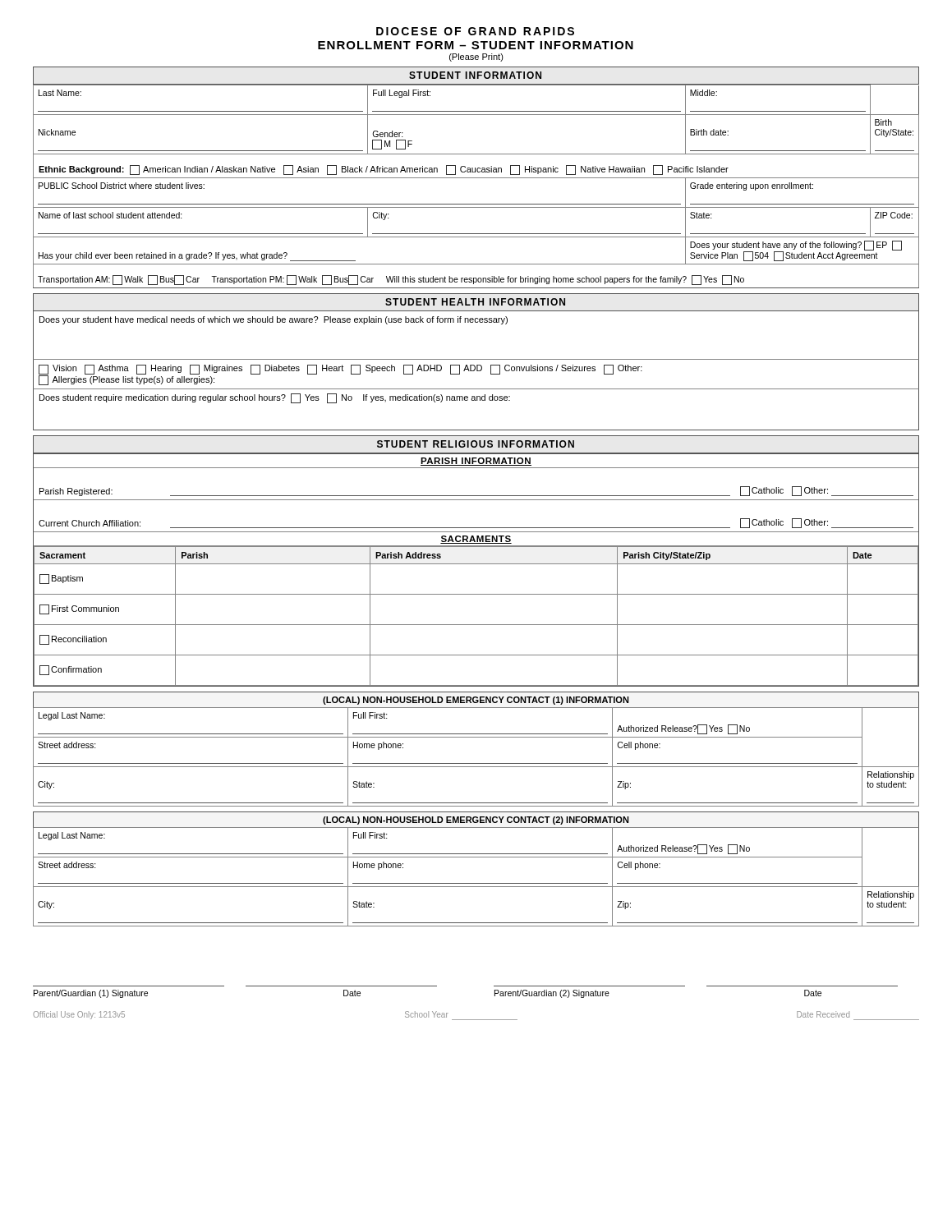The image size is (952, 1232).
Task: Navigate to the region starting "PARISH INFORMATION"
Action: coord(476,461)
